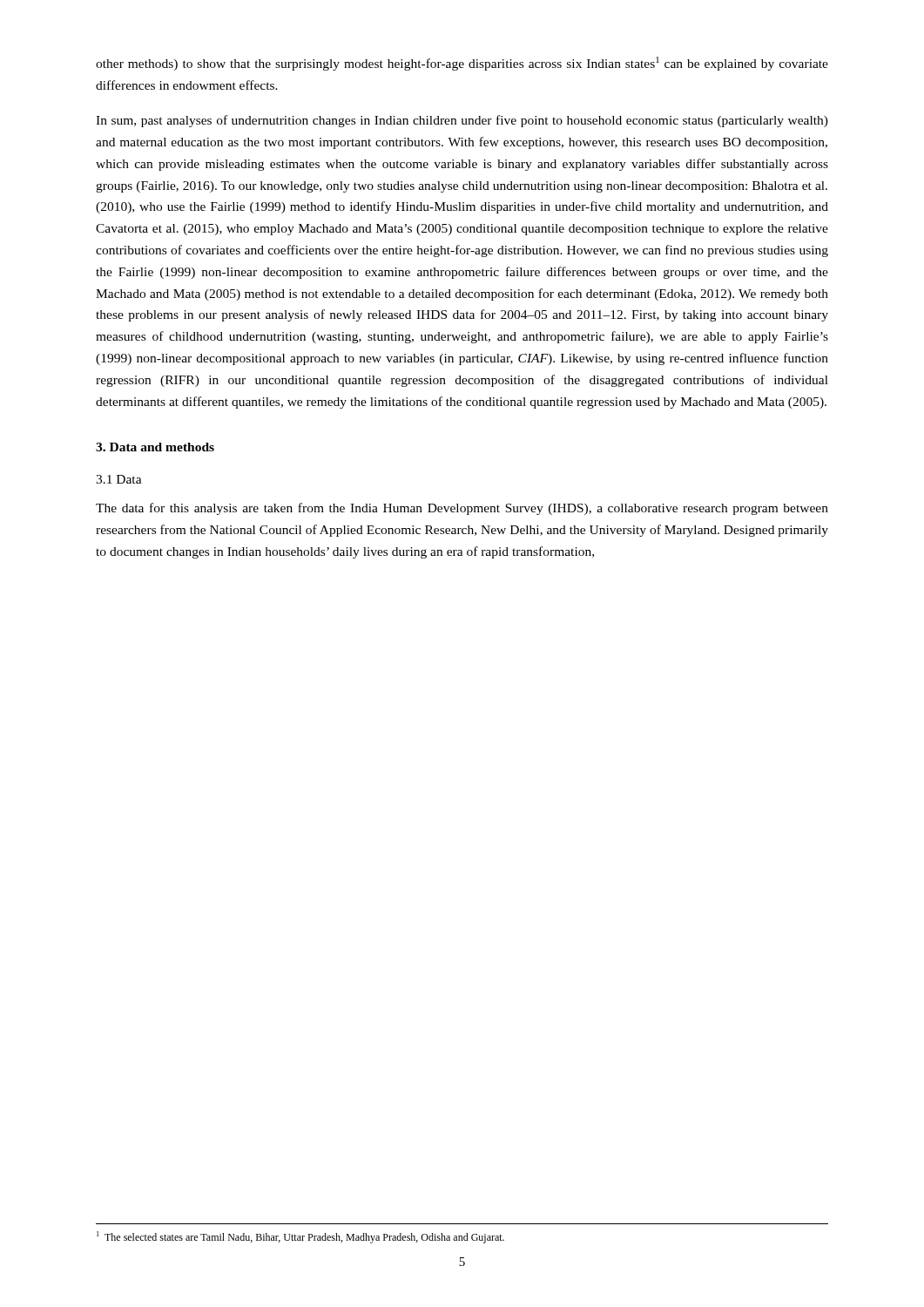Locate the text that reads "1 Data"

(x=119, y=479)
